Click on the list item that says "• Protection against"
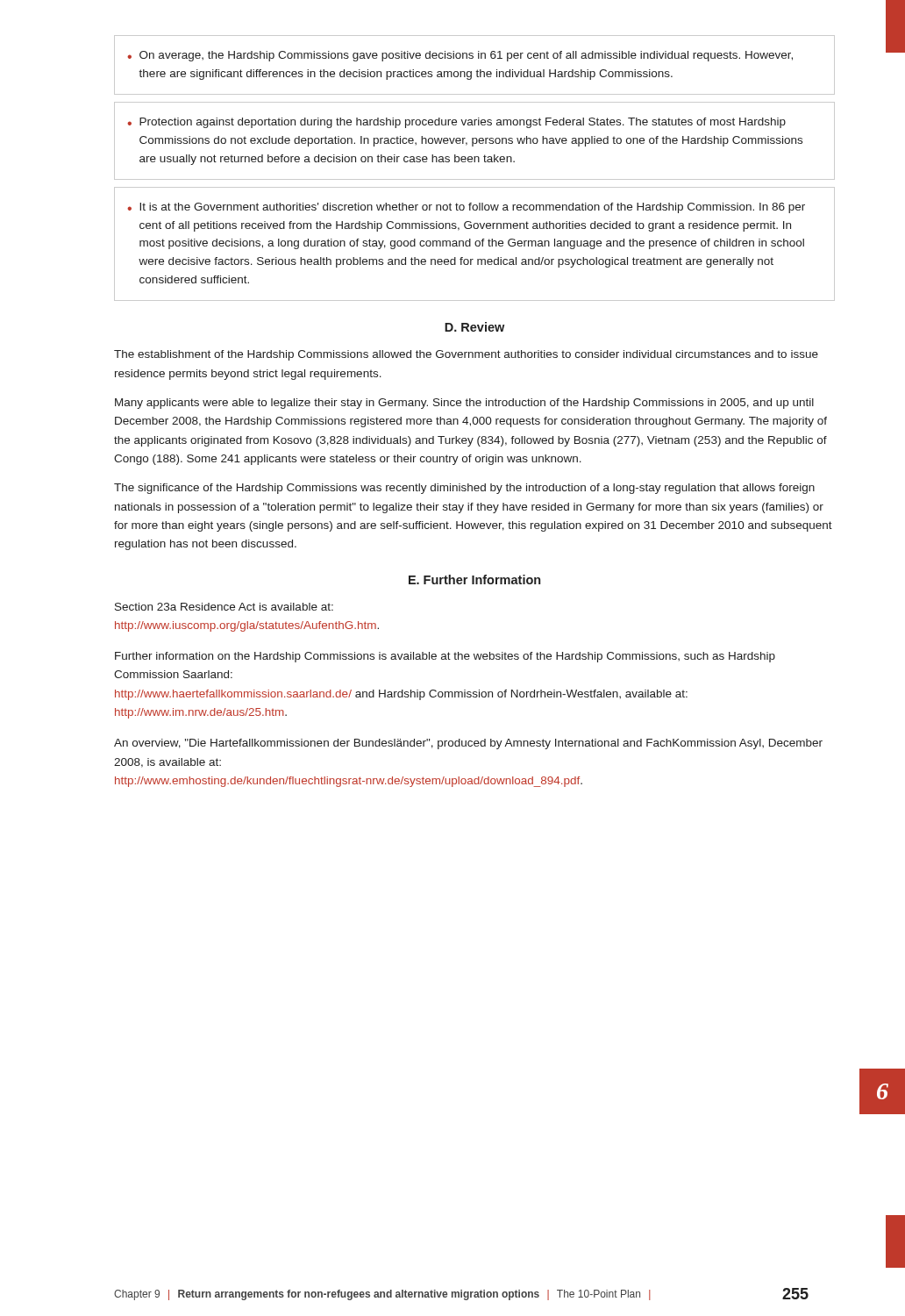Image resolution: width=905 pixels, height=1316 pixels. 473,141
